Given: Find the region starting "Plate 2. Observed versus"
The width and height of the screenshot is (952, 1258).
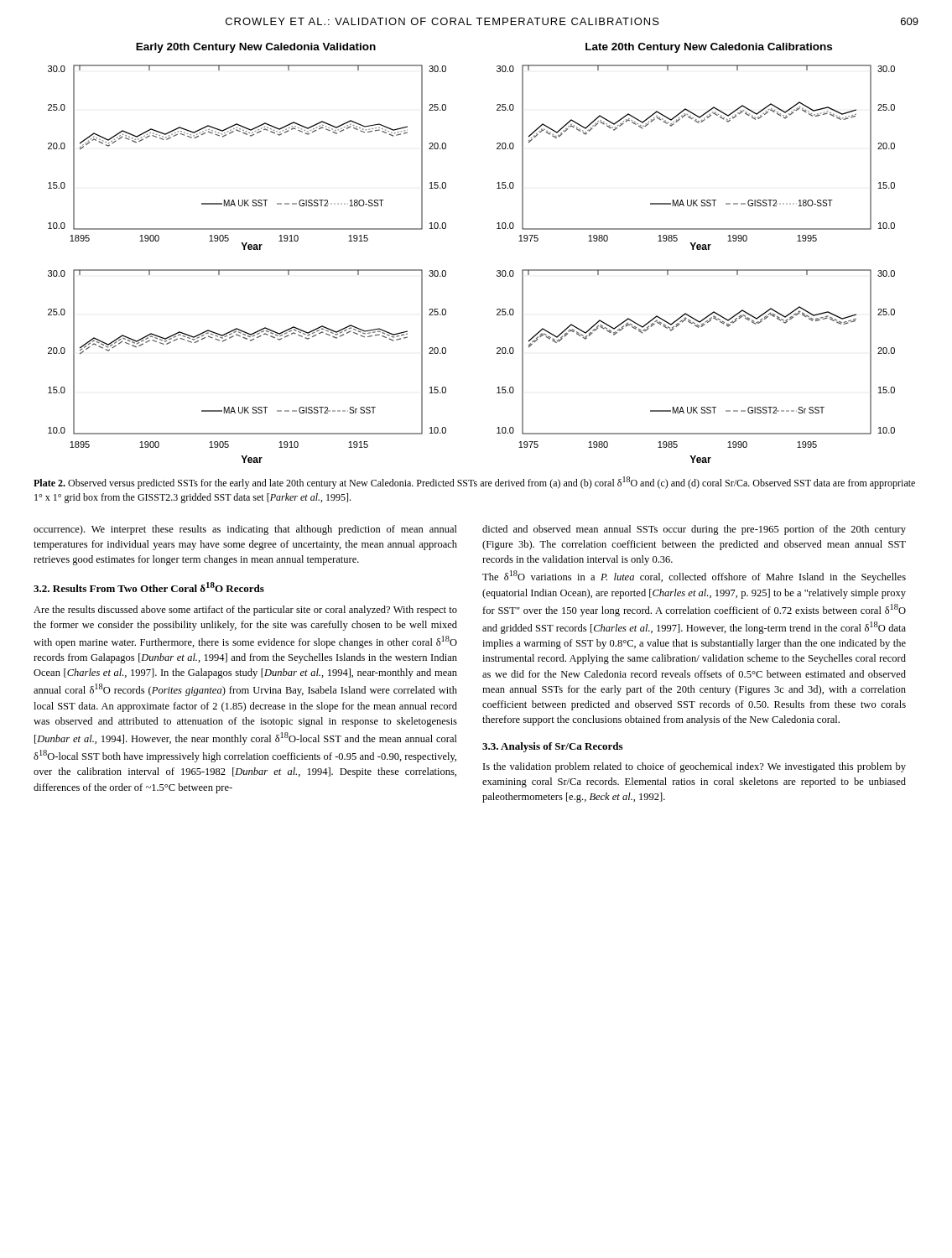Looking at the screenshot, I should coord(474,489).
